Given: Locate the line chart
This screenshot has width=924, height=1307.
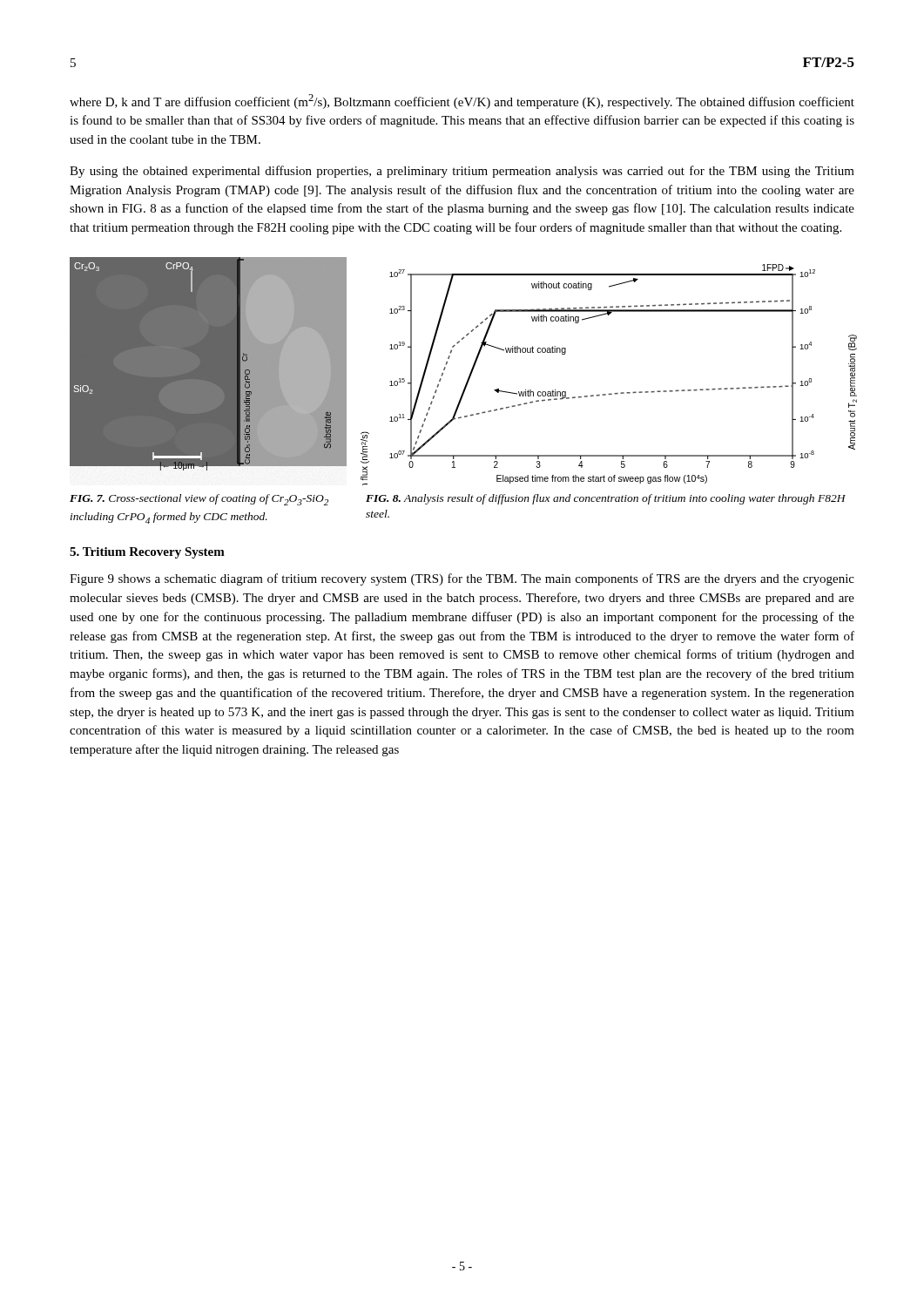Looking at the screenshot, I should pyautogui.click(x=610, y=371).
